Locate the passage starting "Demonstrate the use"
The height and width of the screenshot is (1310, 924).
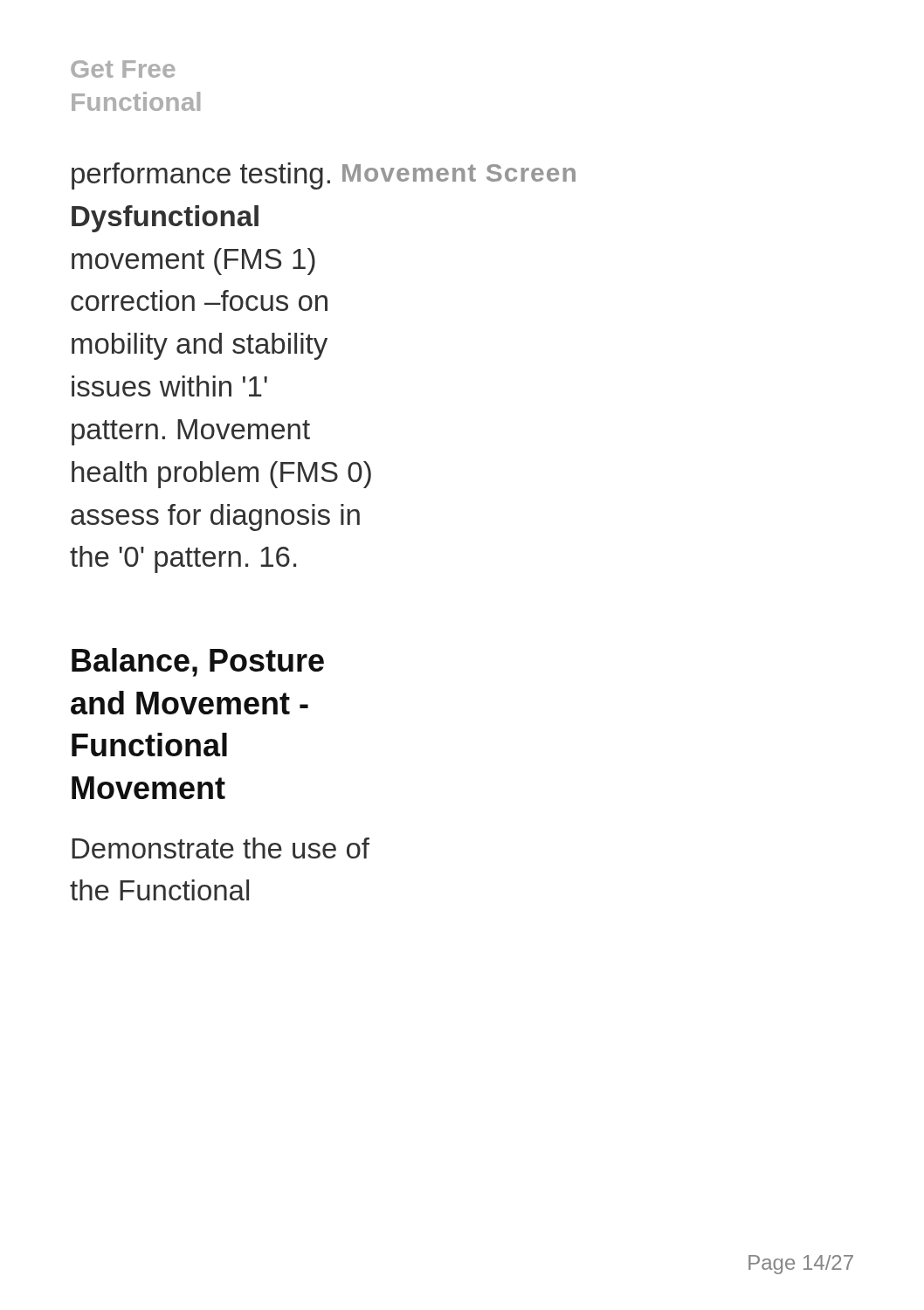(220, 869)
